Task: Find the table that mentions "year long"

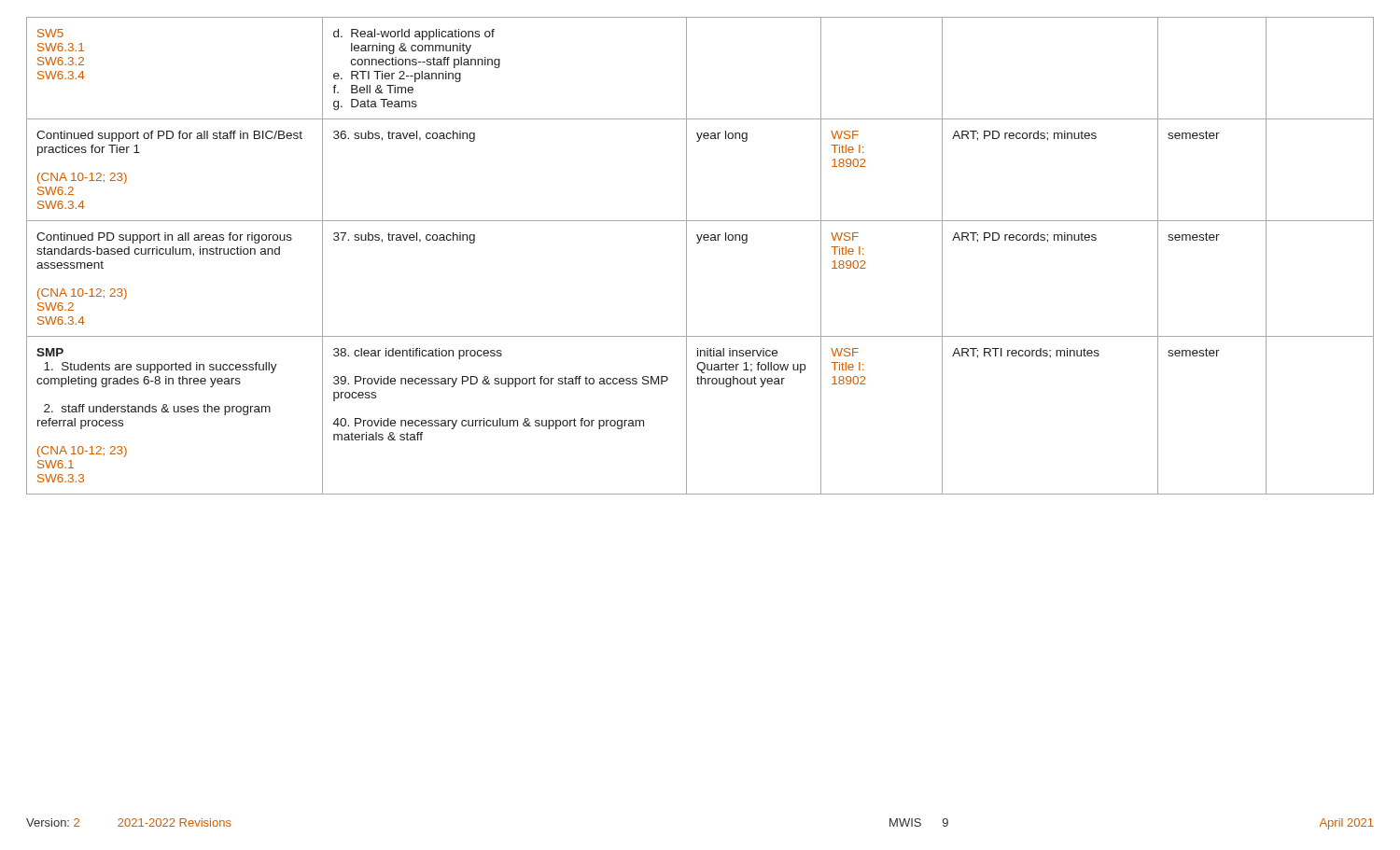Action: (700, 256)
